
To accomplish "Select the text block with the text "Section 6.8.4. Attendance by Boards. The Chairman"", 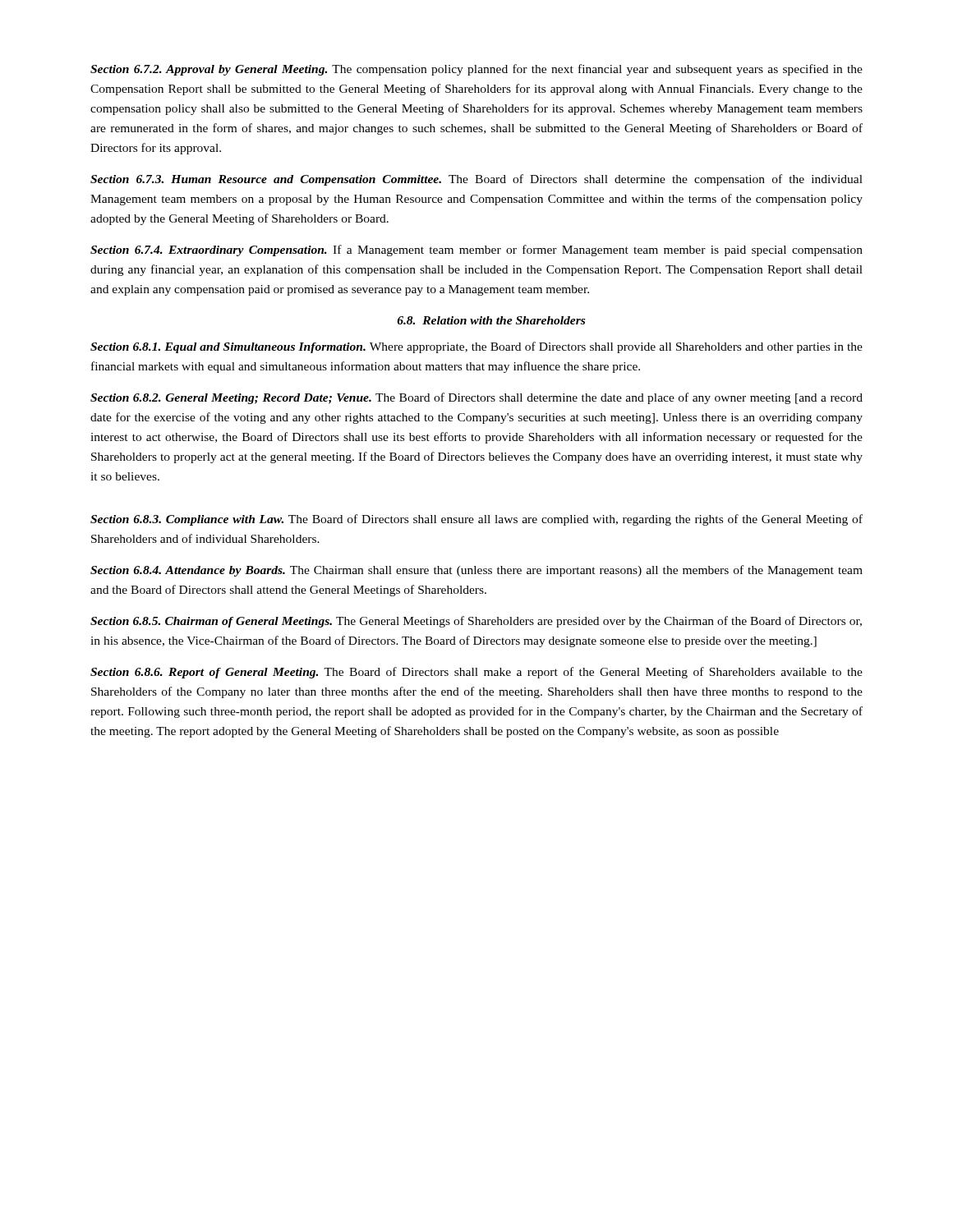I will [476, 580].
